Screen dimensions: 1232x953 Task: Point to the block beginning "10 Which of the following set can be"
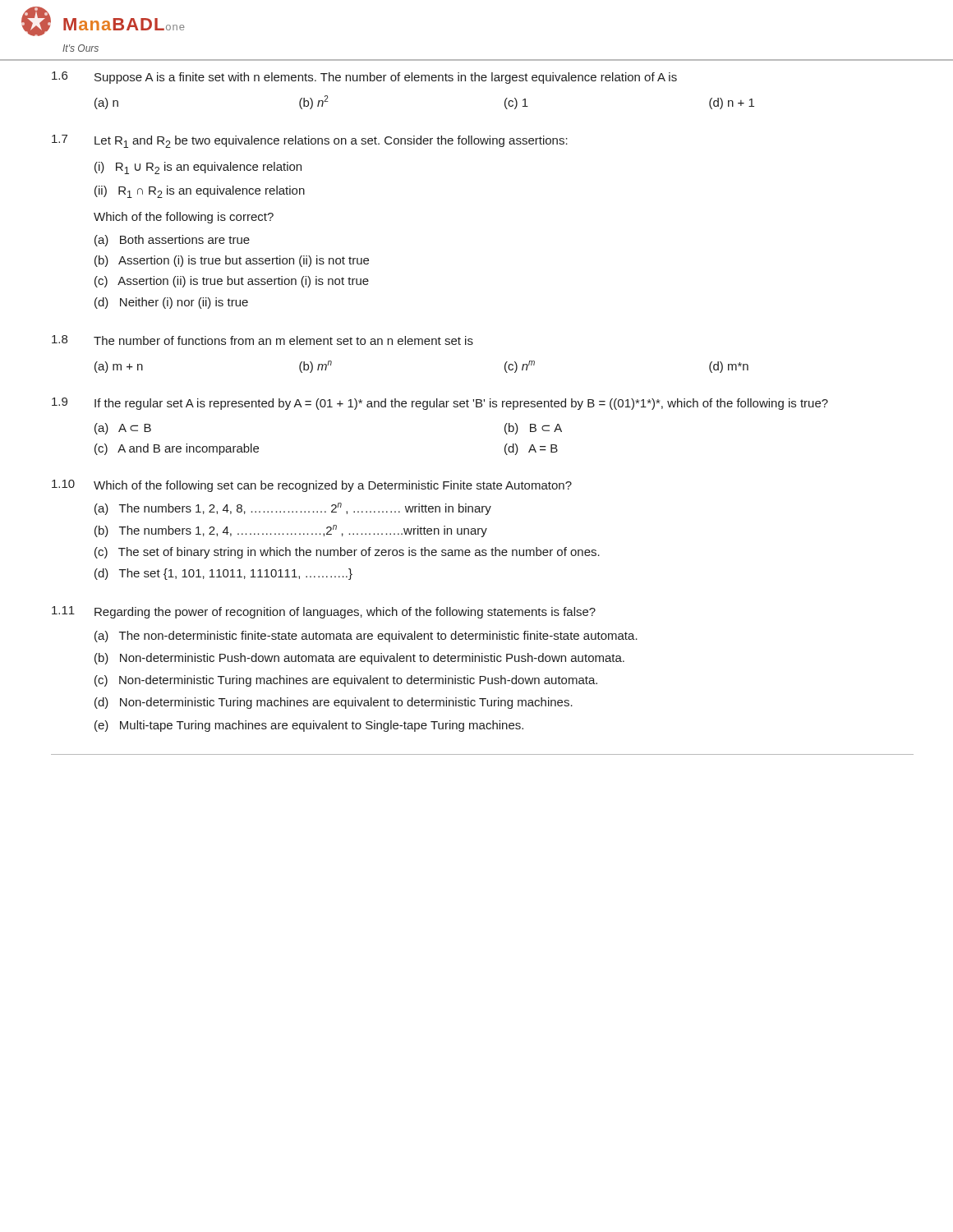click(482, 530)
